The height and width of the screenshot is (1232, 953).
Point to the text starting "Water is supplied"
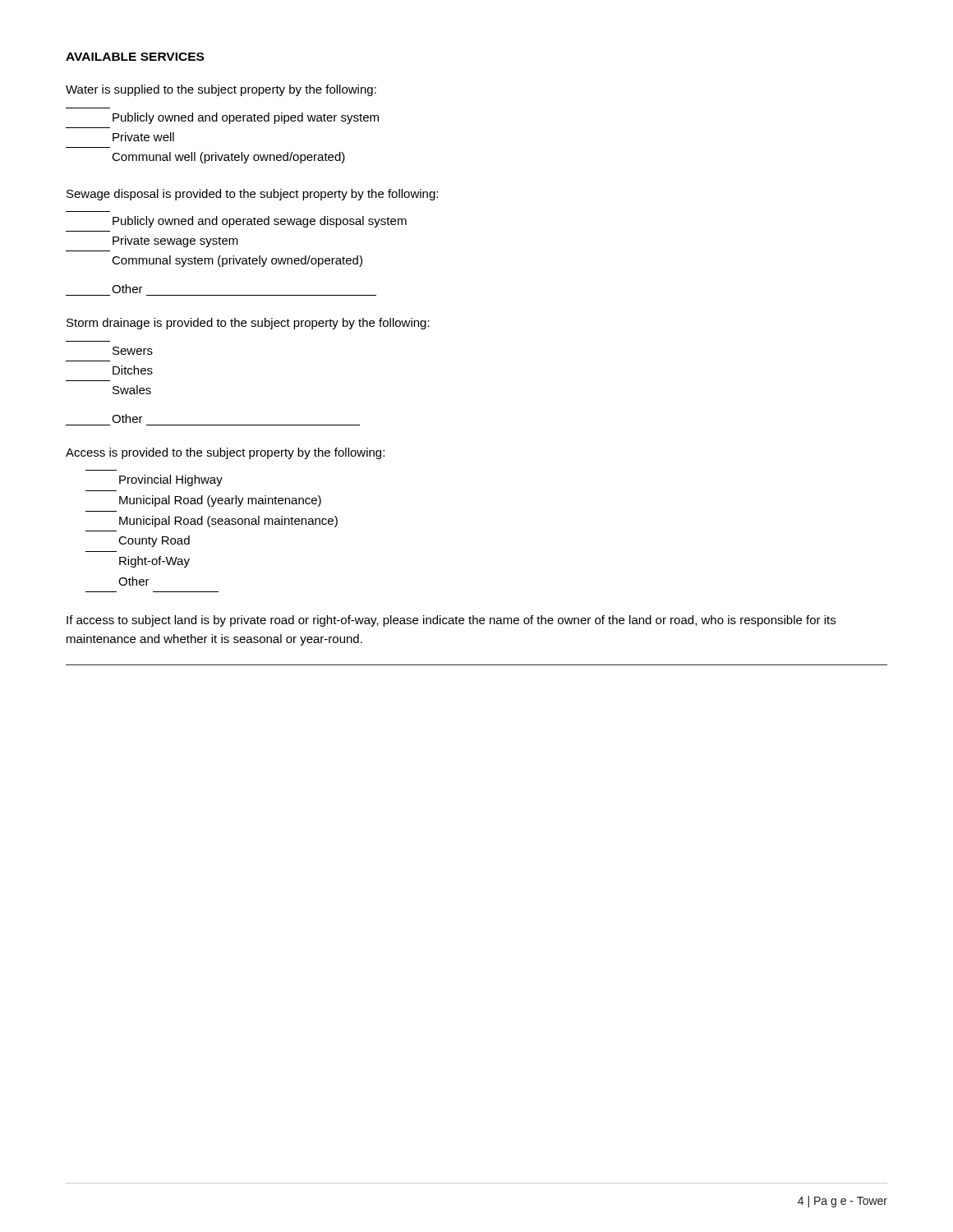pos(221,89)
